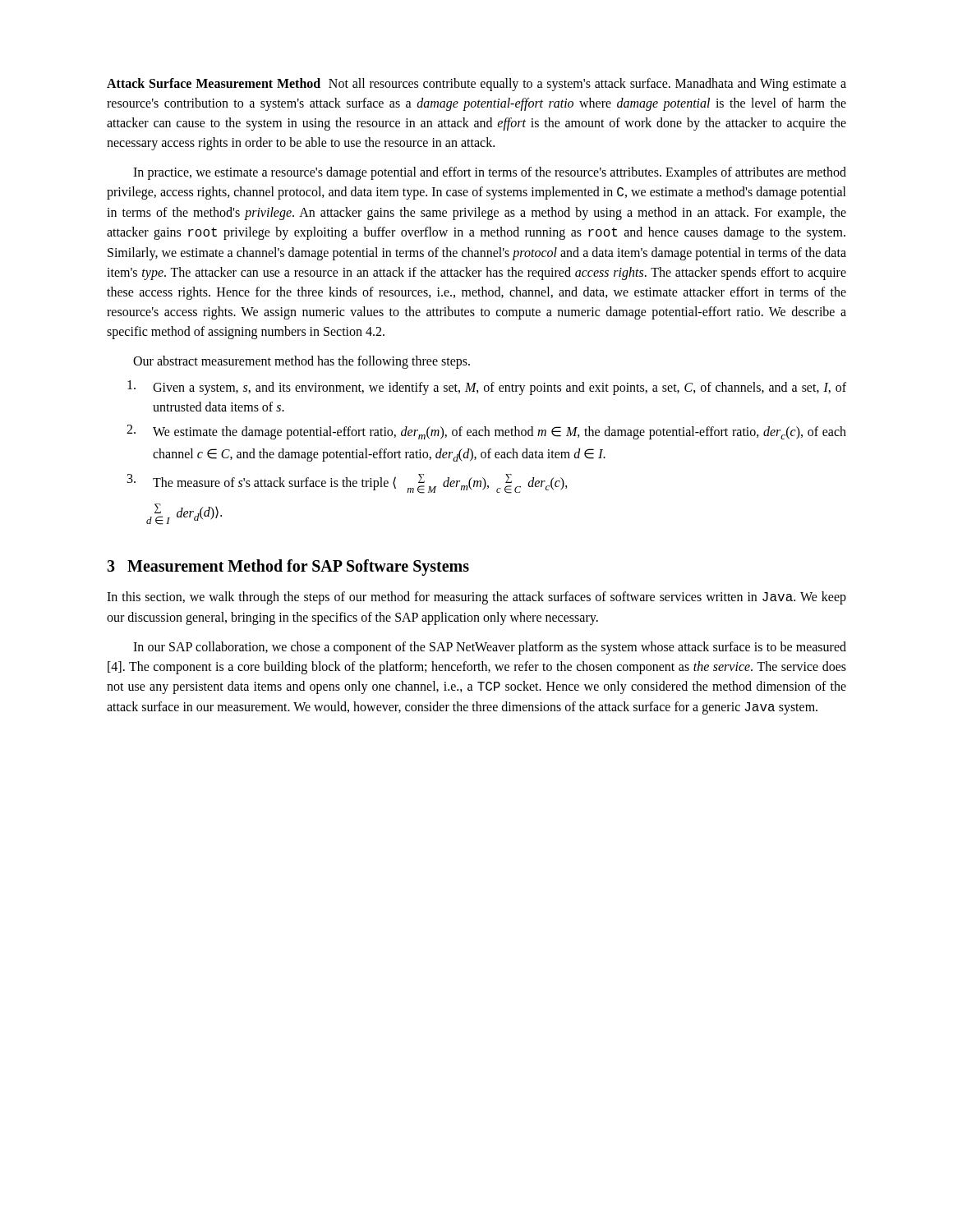
Task: Find the block on this page that starts "In our SAP collaboration, we chose a"
Action: [x=476, y=677]
